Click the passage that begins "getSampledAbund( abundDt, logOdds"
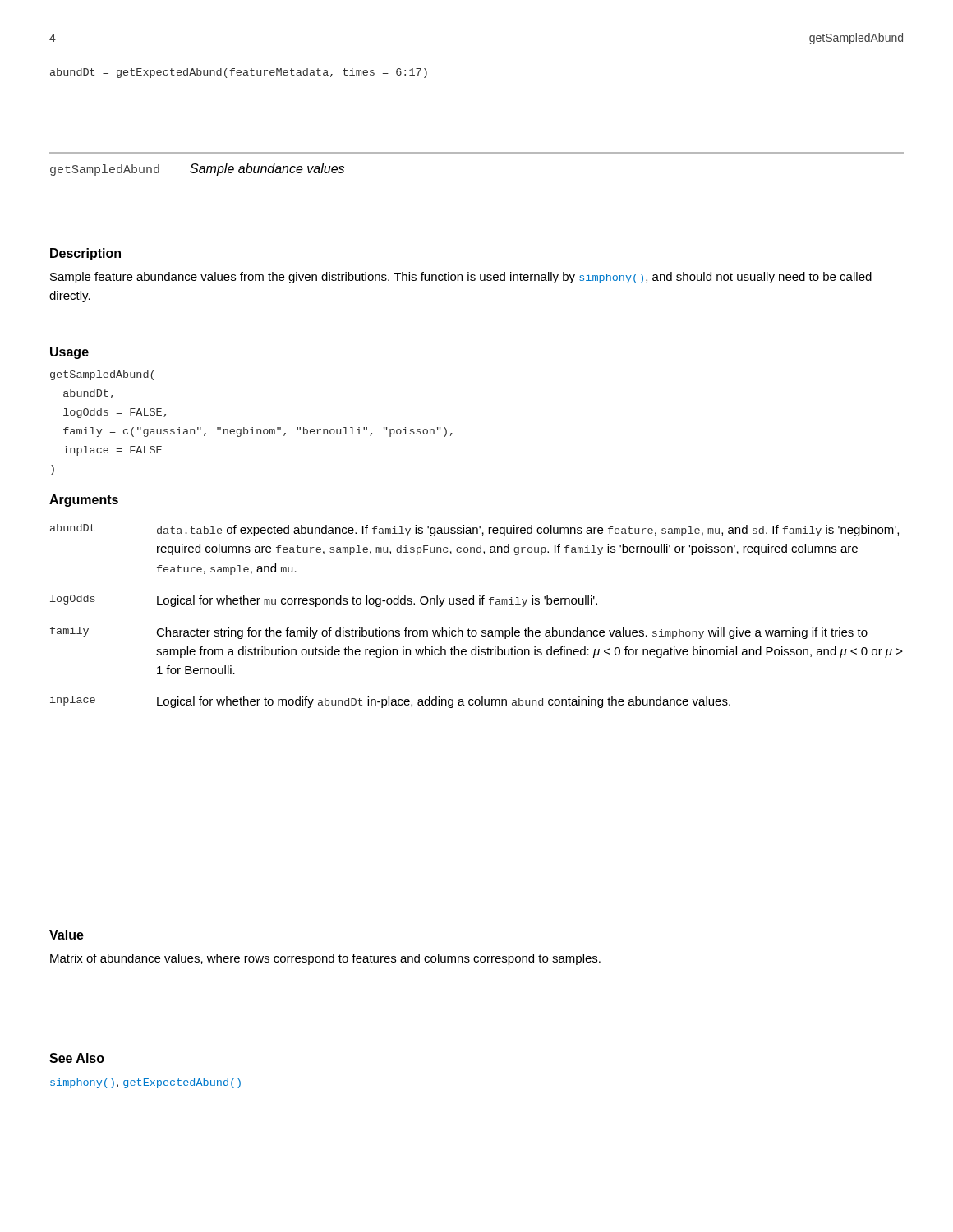 [102, 375]
